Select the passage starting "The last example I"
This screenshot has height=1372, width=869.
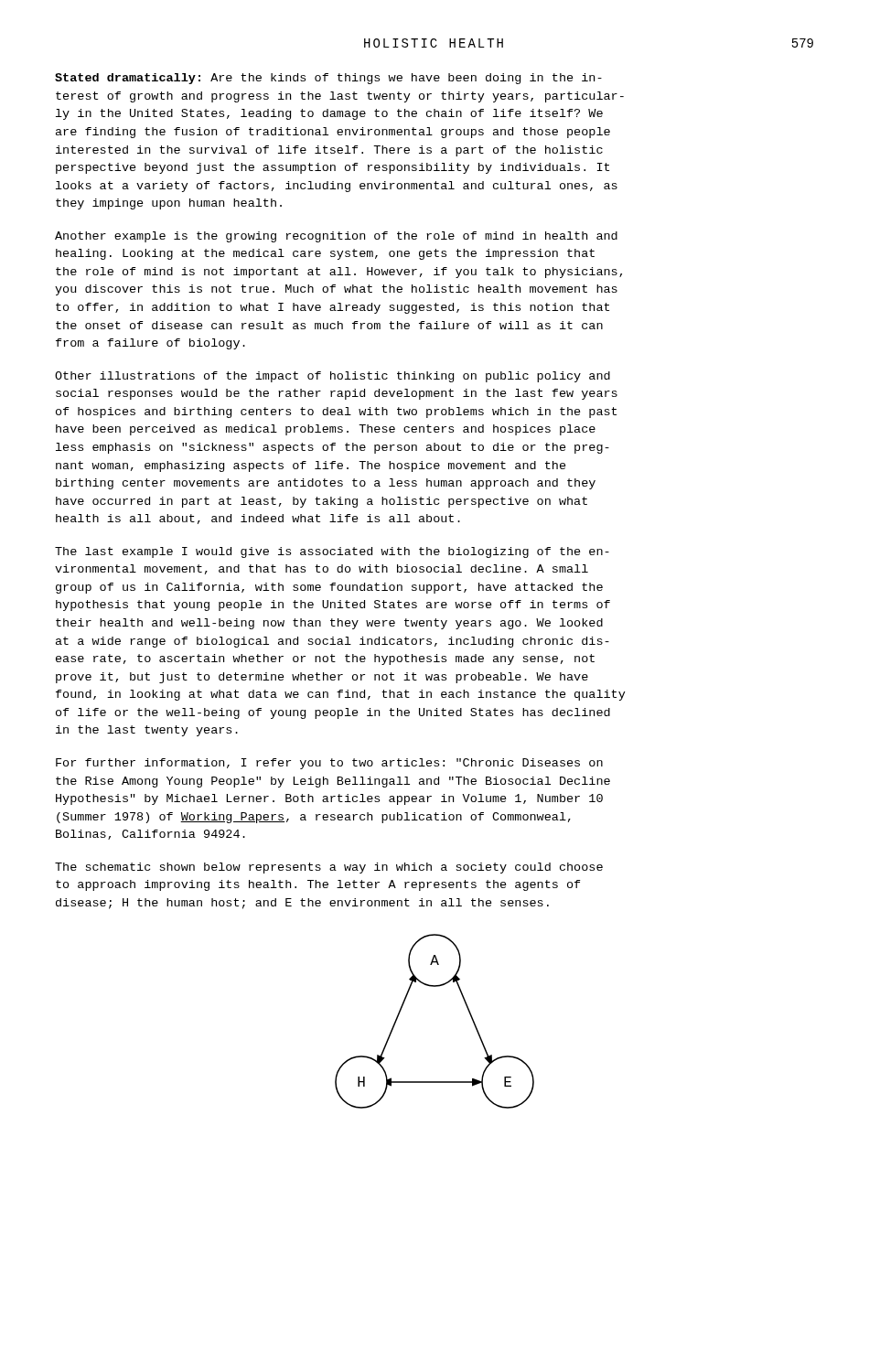pos(340,641)
